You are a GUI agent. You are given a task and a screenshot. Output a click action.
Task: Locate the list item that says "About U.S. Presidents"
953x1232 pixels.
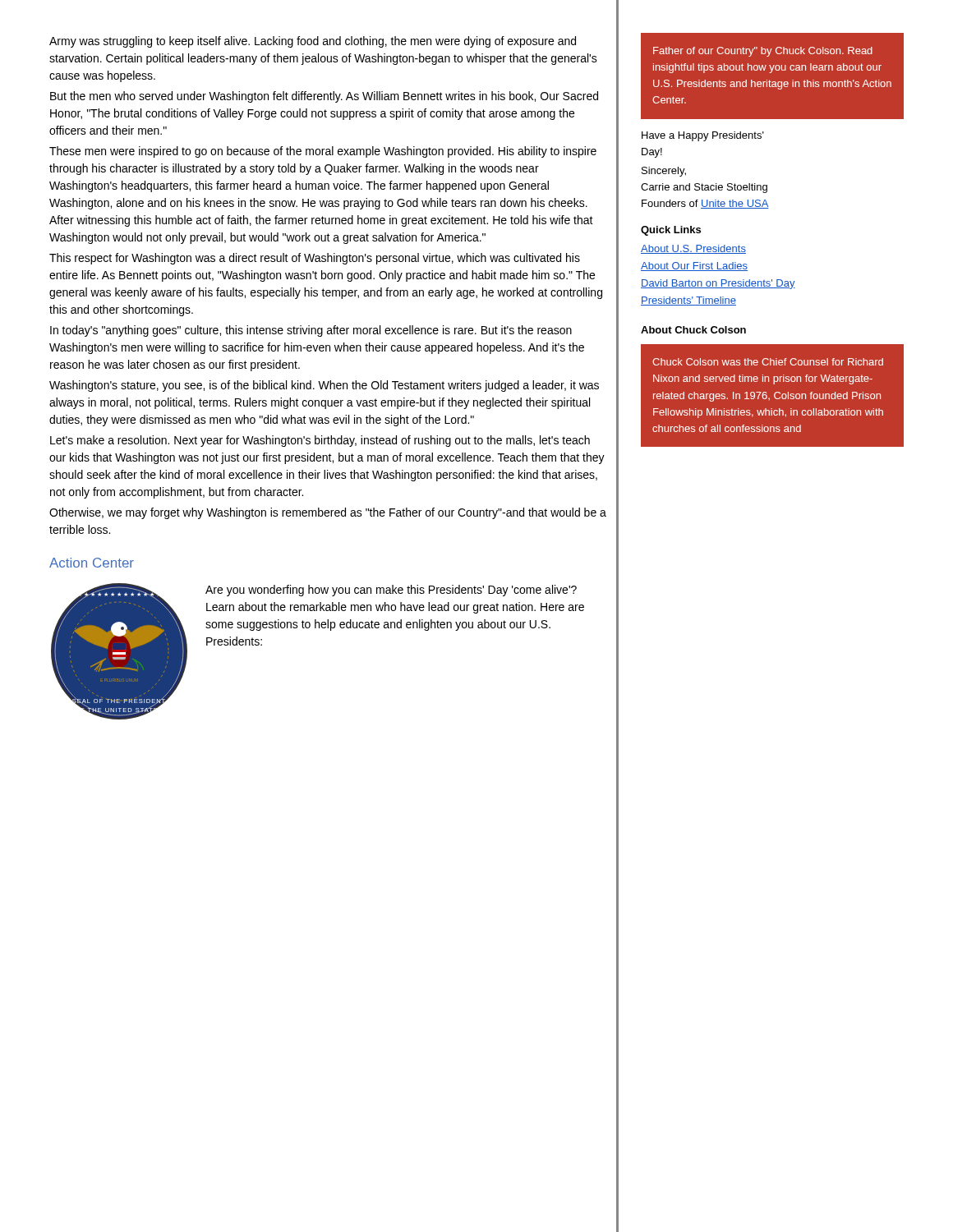[693, 249]
